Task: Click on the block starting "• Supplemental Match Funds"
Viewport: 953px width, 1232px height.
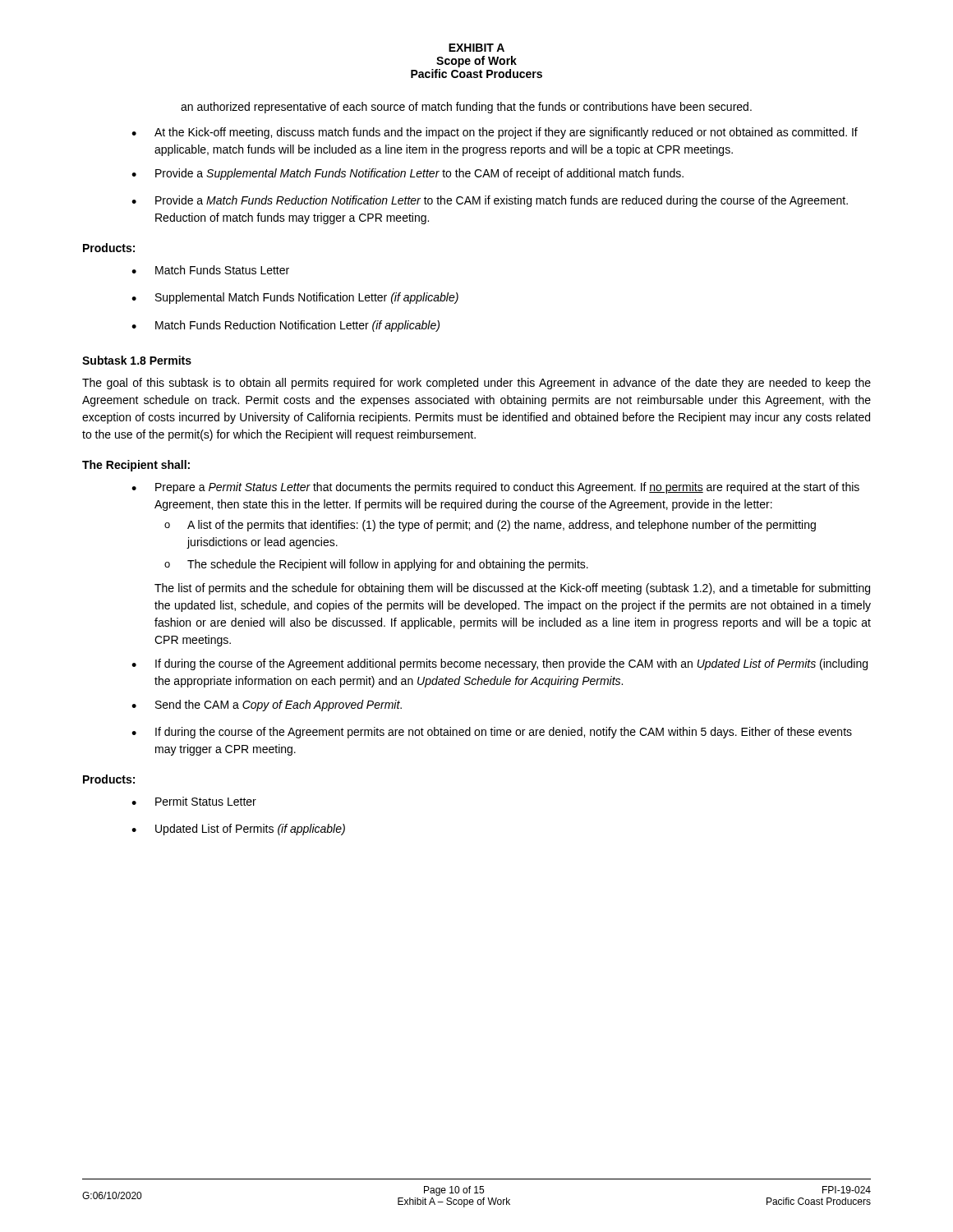Action: [295, 298]
